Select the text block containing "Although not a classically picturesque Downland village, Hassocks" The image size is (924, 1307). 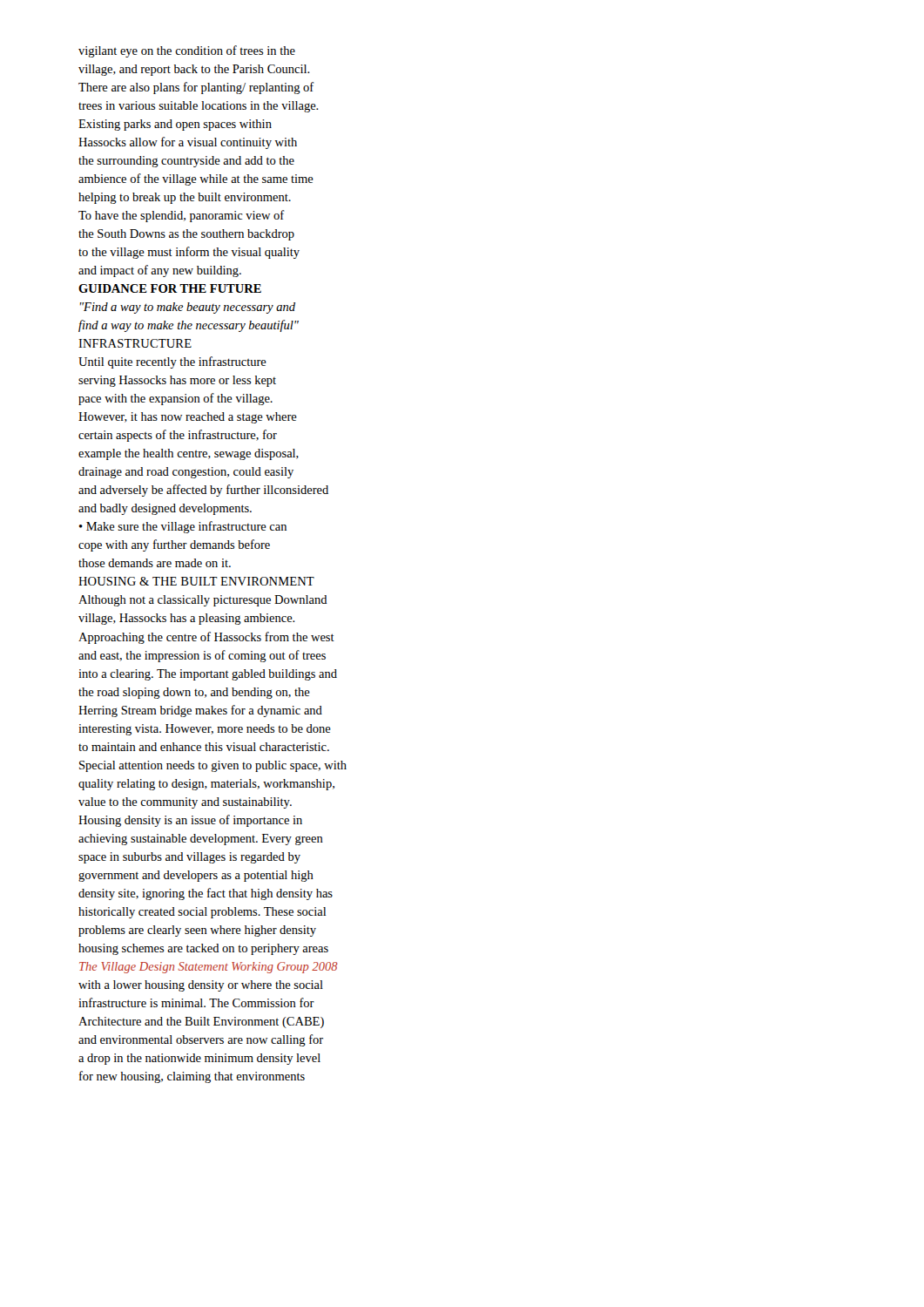pyautogui.click(x=261, y=774)
